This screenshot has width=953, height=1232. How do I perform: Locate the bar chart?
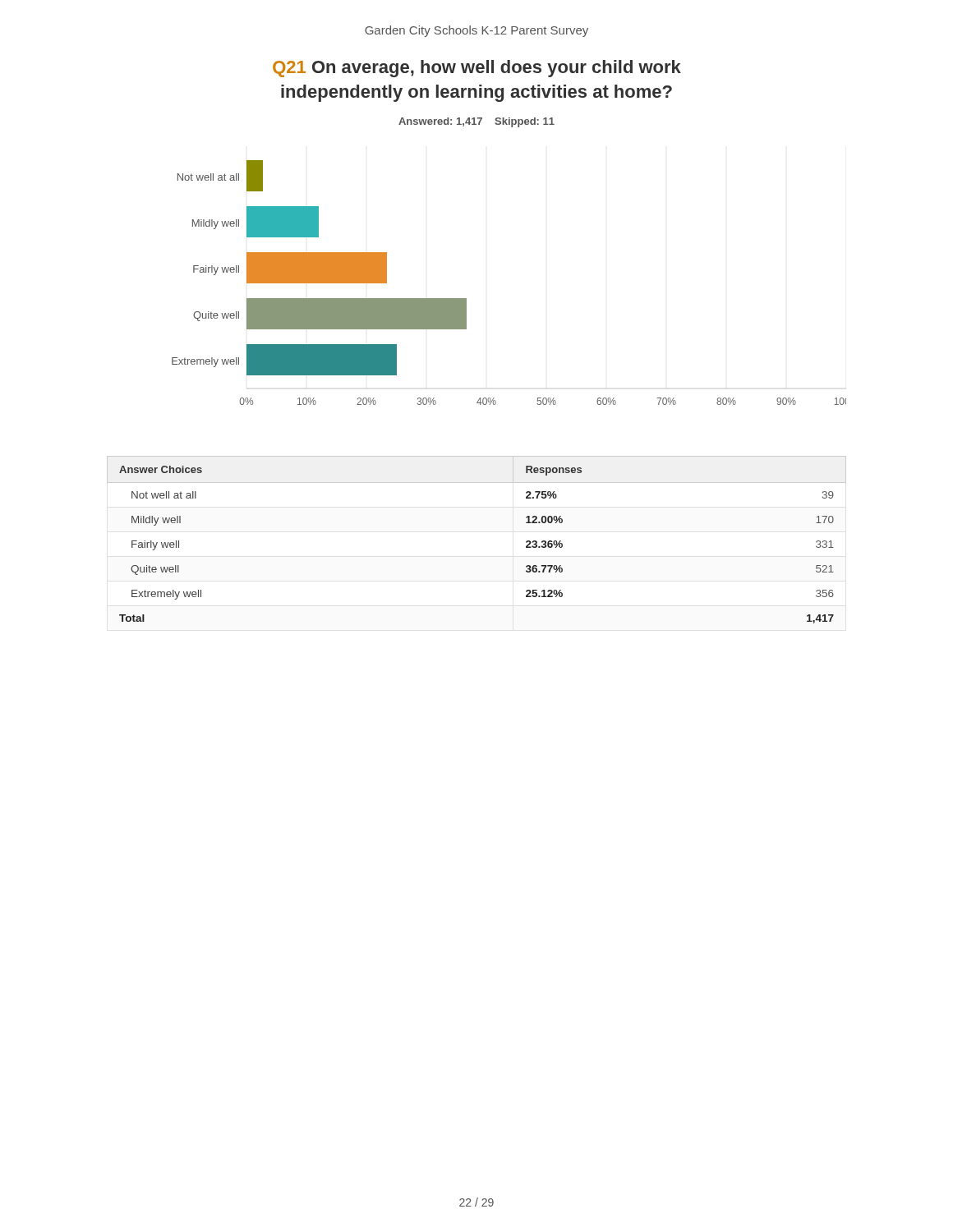point(476,288)
